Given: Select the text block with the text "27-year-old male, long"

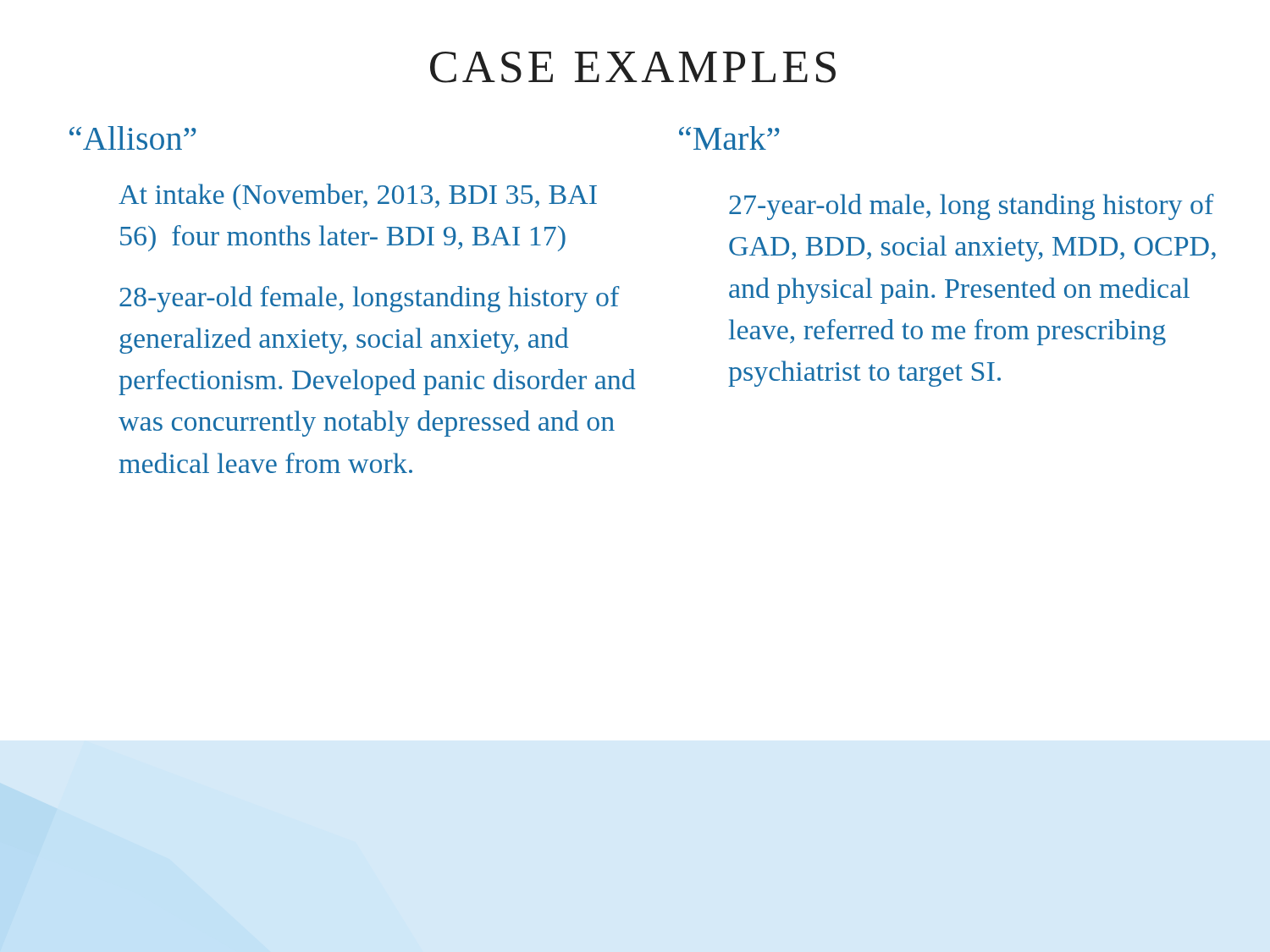Looking at the screenshot, I should [x=973, y=288].
